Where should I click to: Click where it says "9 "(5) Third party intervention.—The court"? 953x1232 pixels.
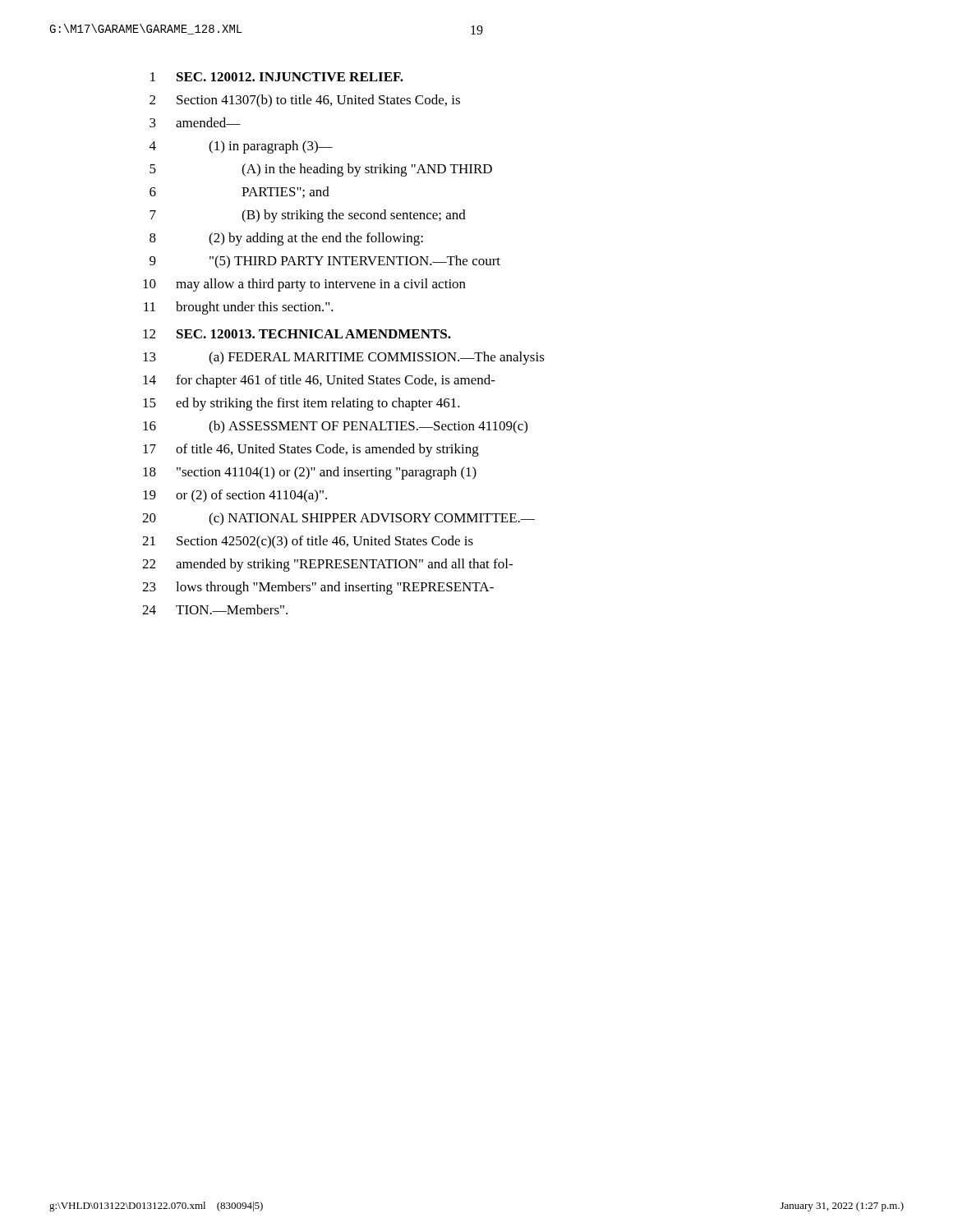(497, 261)
